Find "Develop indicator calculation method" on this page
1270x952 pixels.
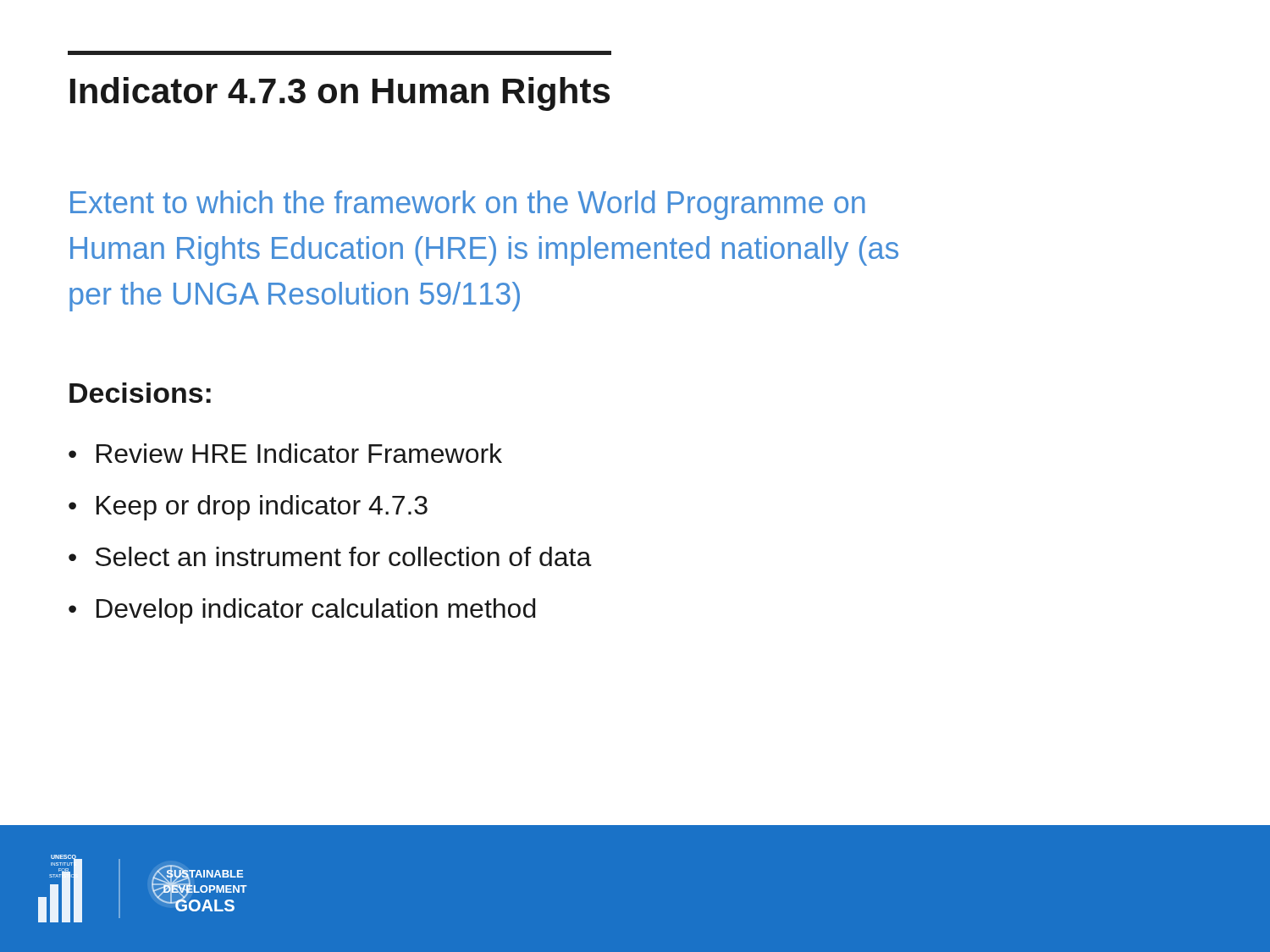point(316,608)
